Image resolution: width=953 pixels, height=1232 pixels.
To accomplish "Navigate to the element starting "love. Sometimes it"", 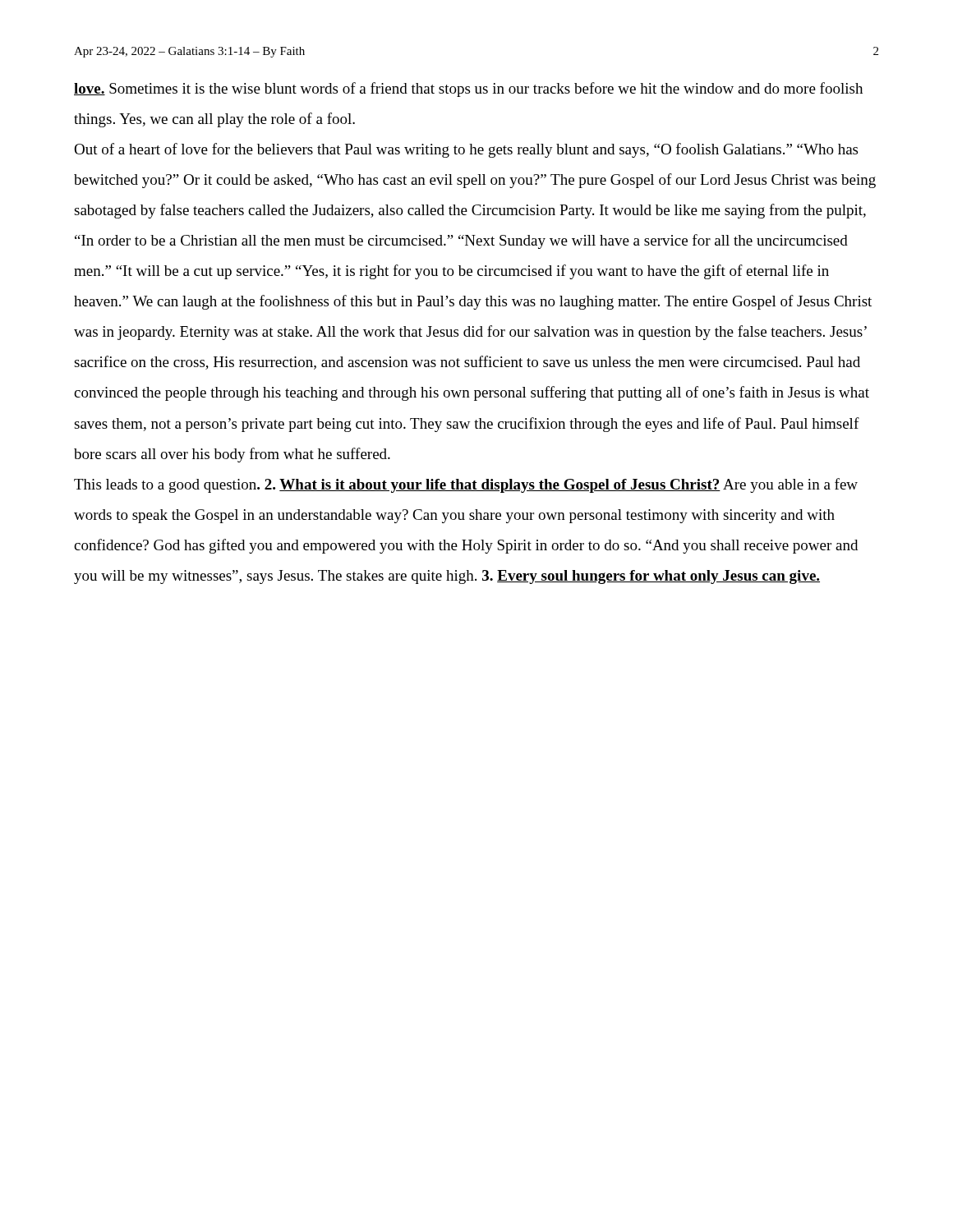I will point(476,103).
